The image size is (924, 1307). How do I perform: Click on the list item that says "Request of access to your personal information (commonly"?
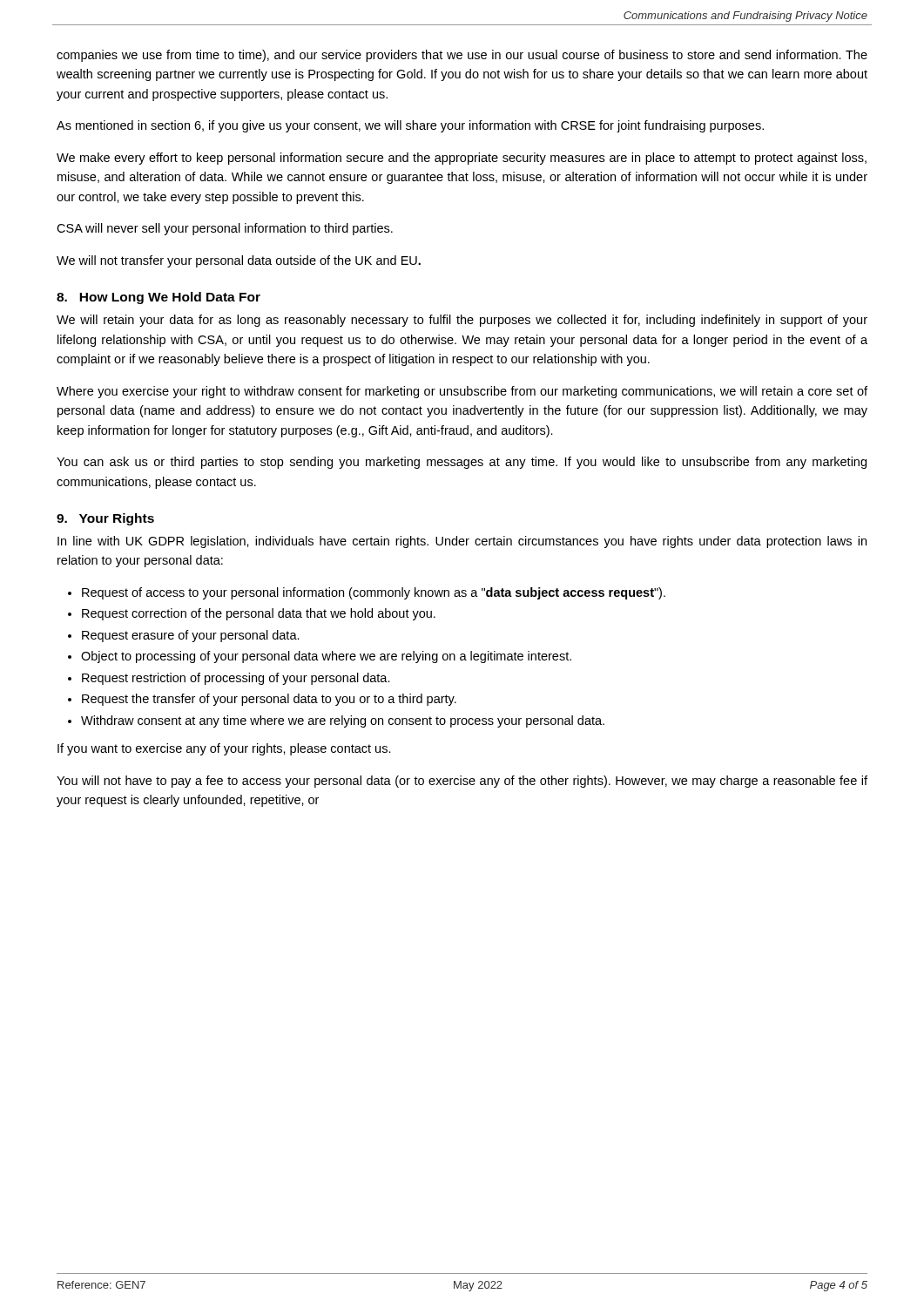[x=462, y=593]
